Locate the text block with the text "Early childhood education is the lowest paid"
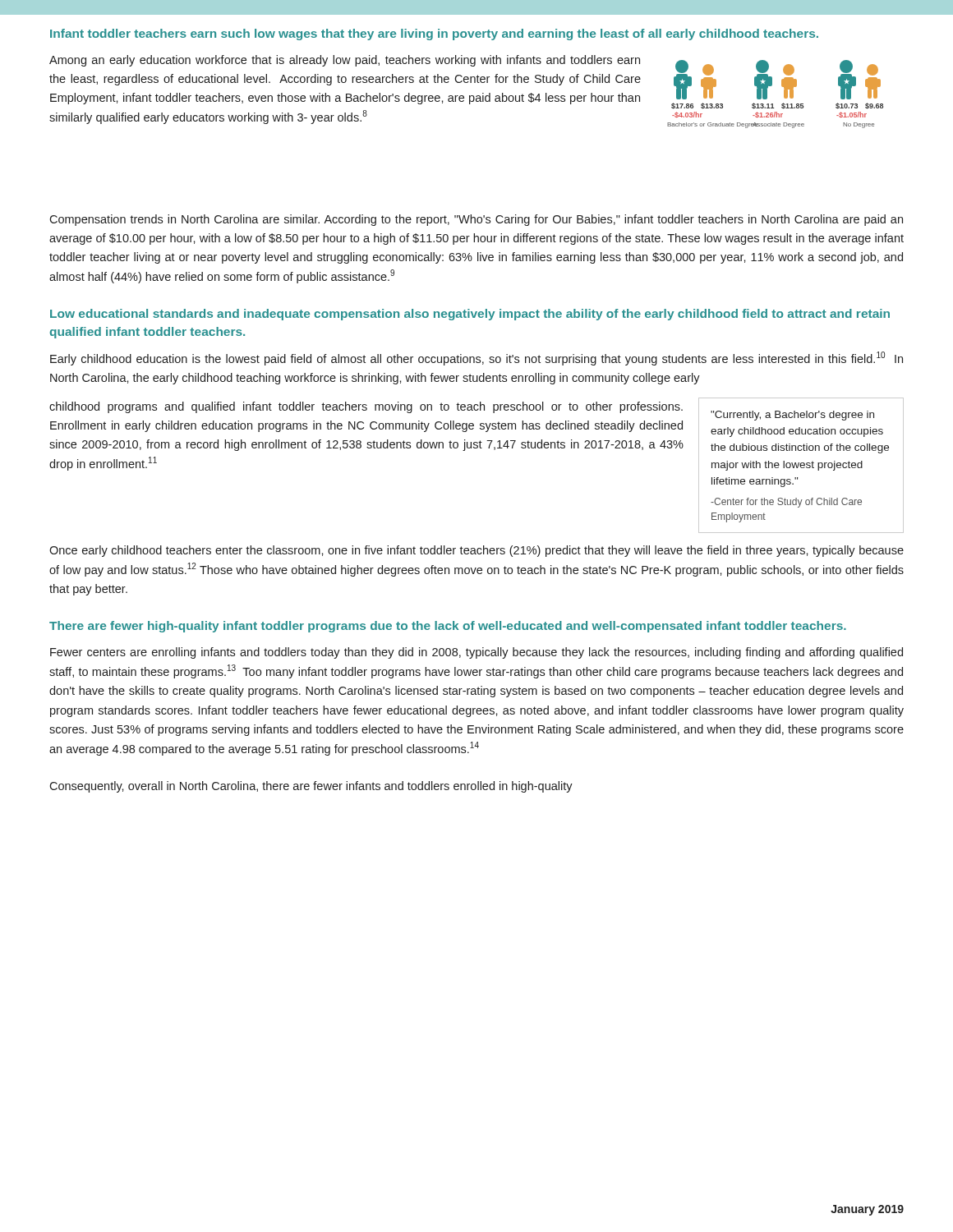 coord(476,441)
